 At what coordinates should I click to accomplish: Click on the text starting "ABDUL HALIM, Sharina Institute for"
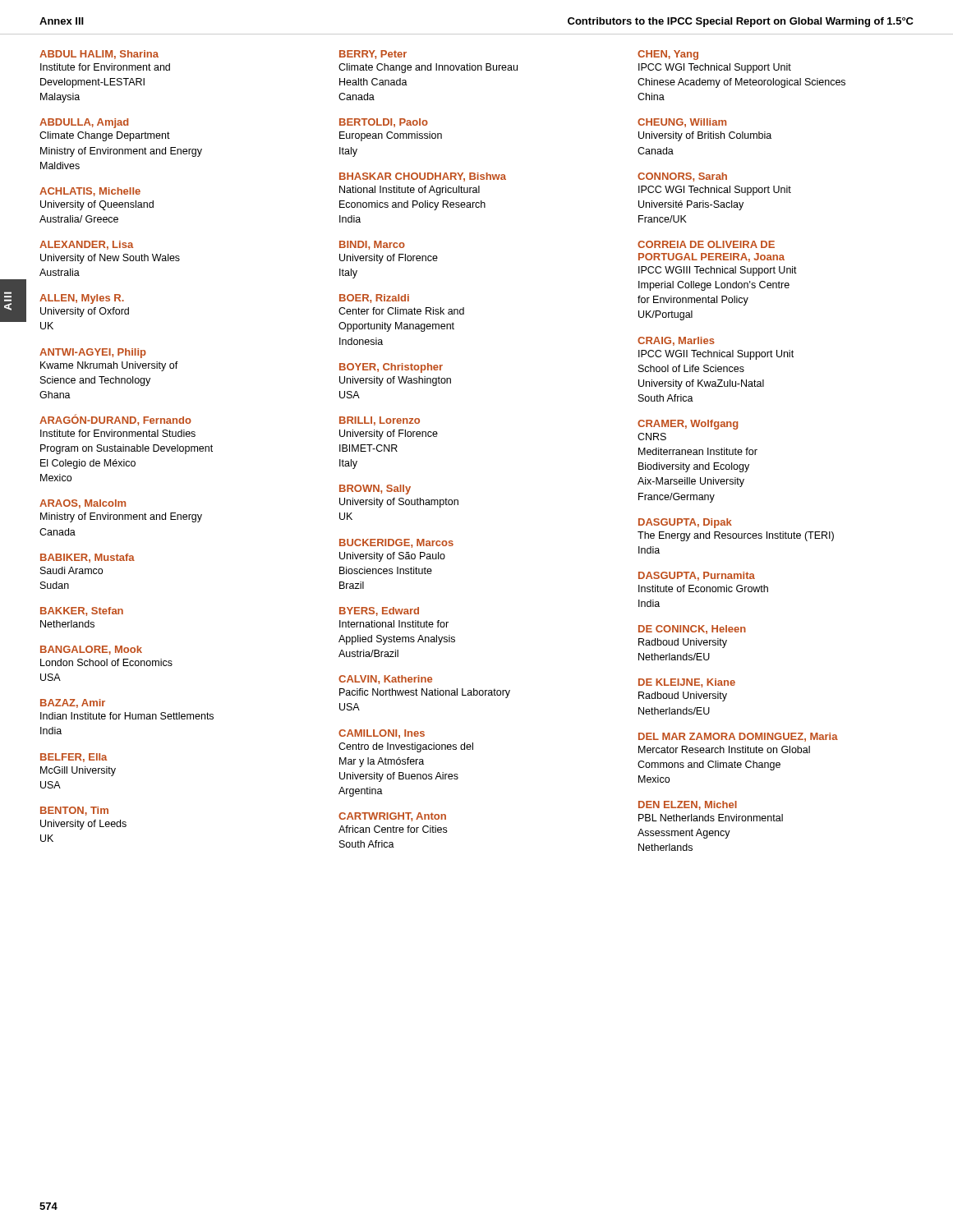click(177, 75)
